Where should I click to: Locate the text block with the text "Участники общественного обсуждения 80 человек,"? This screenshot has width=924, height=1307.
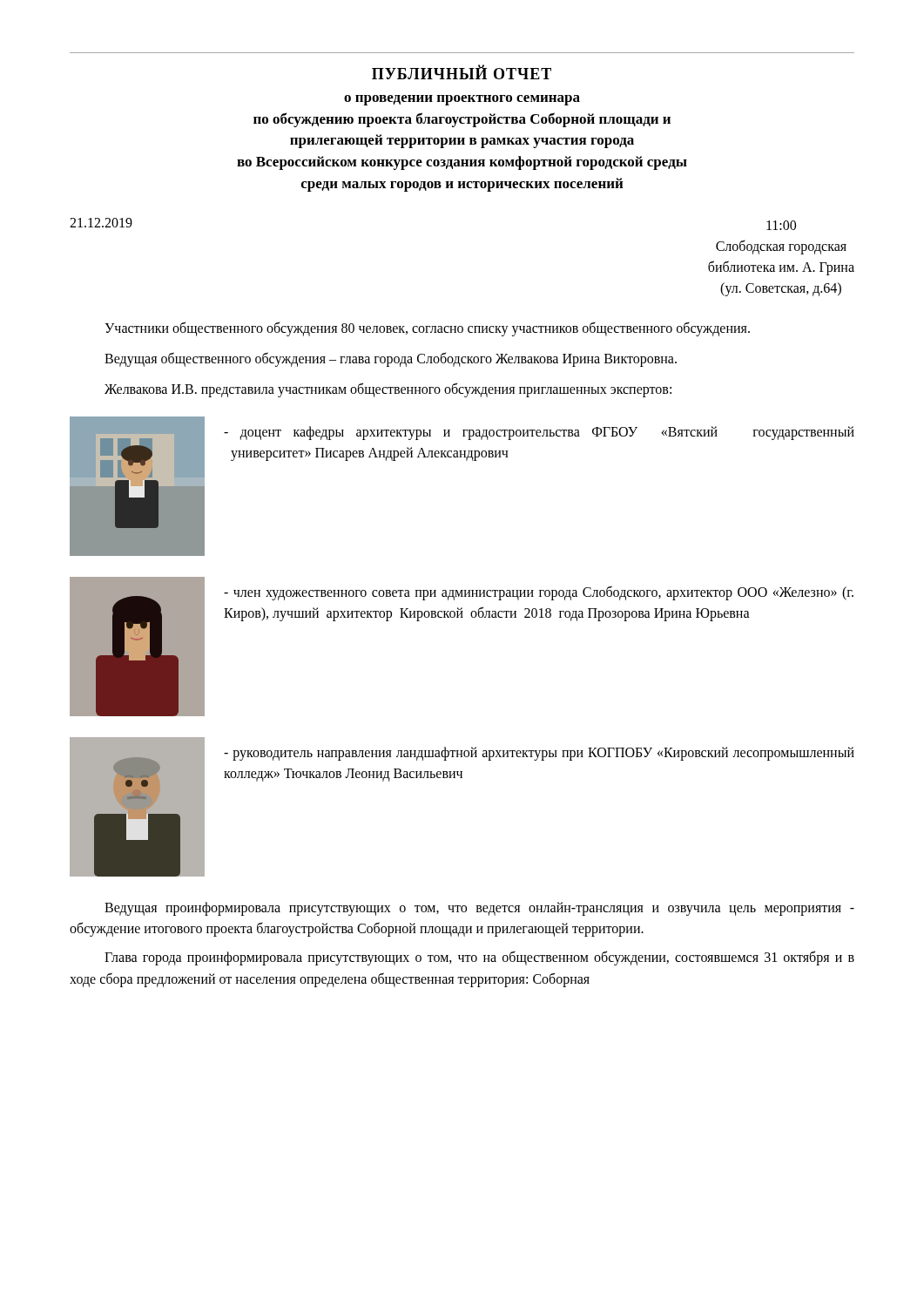428,328
